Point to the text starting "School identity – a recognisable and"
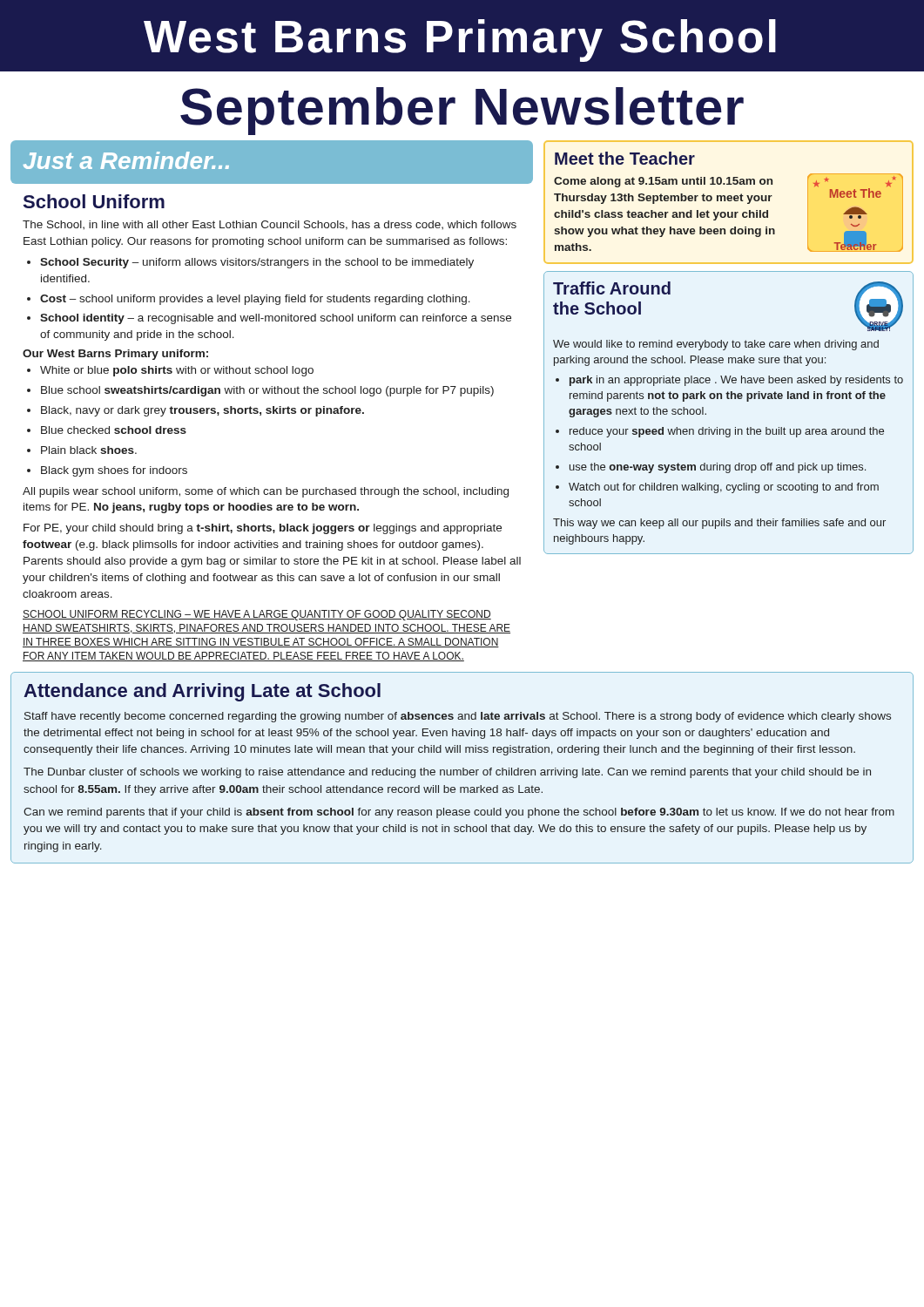This screenshot has height=1307, width=924. click(273, 327)
